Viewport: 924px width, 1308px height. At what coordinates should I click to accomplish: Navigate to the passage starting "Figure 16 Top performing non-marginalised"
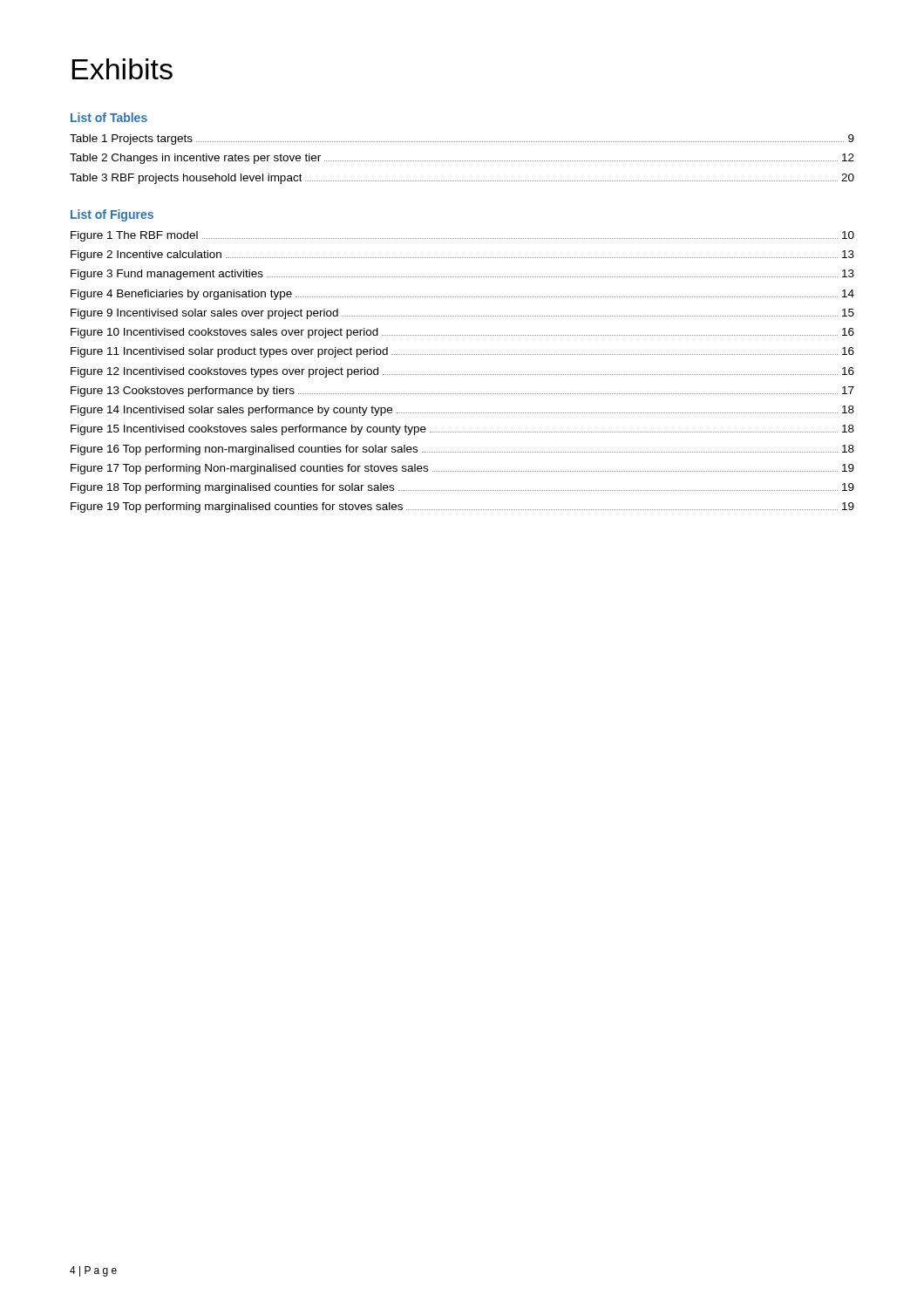(x=462, y=449)
